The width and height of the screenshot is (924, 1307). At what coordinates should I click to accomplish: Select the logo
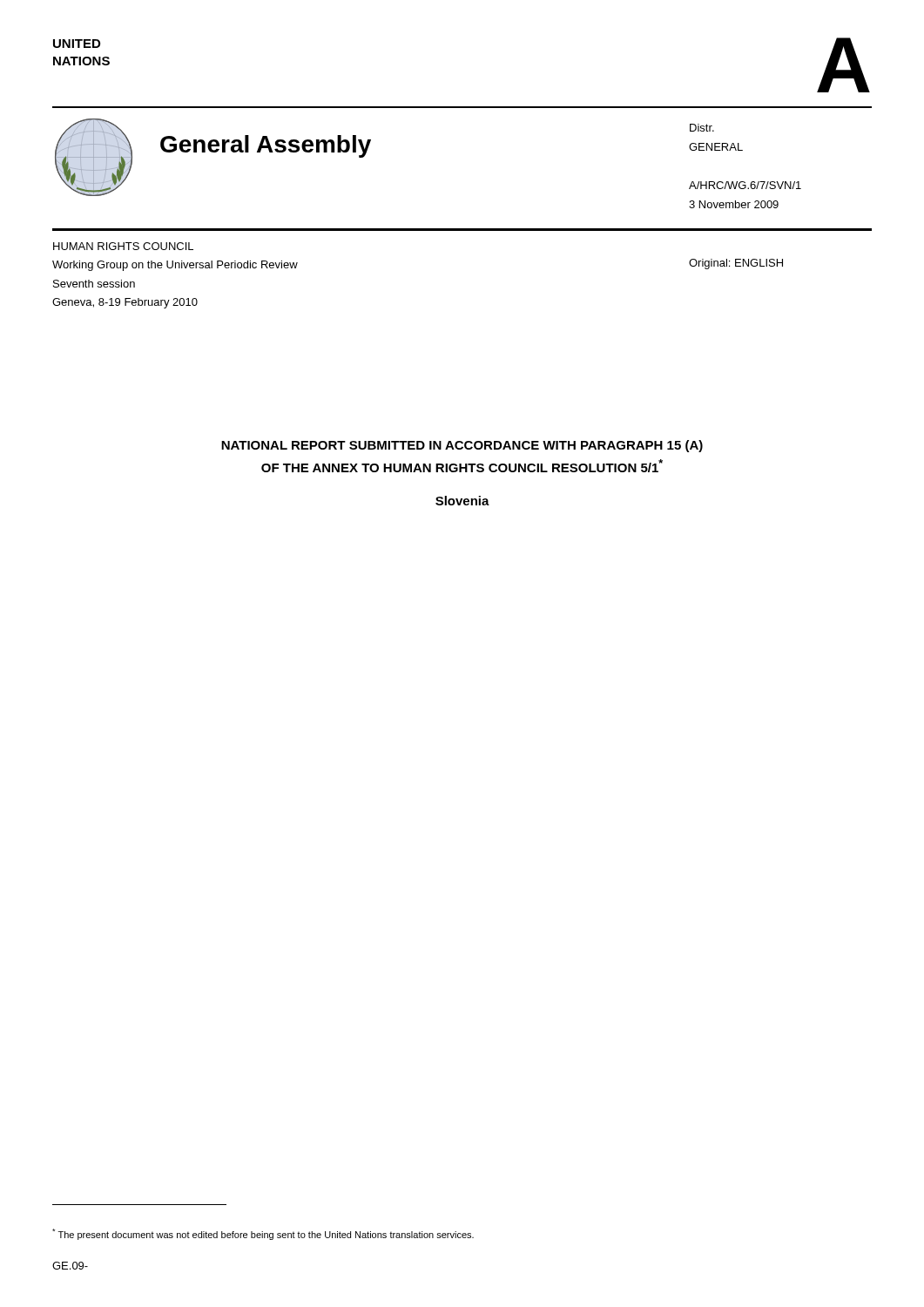tap(94, 157)
